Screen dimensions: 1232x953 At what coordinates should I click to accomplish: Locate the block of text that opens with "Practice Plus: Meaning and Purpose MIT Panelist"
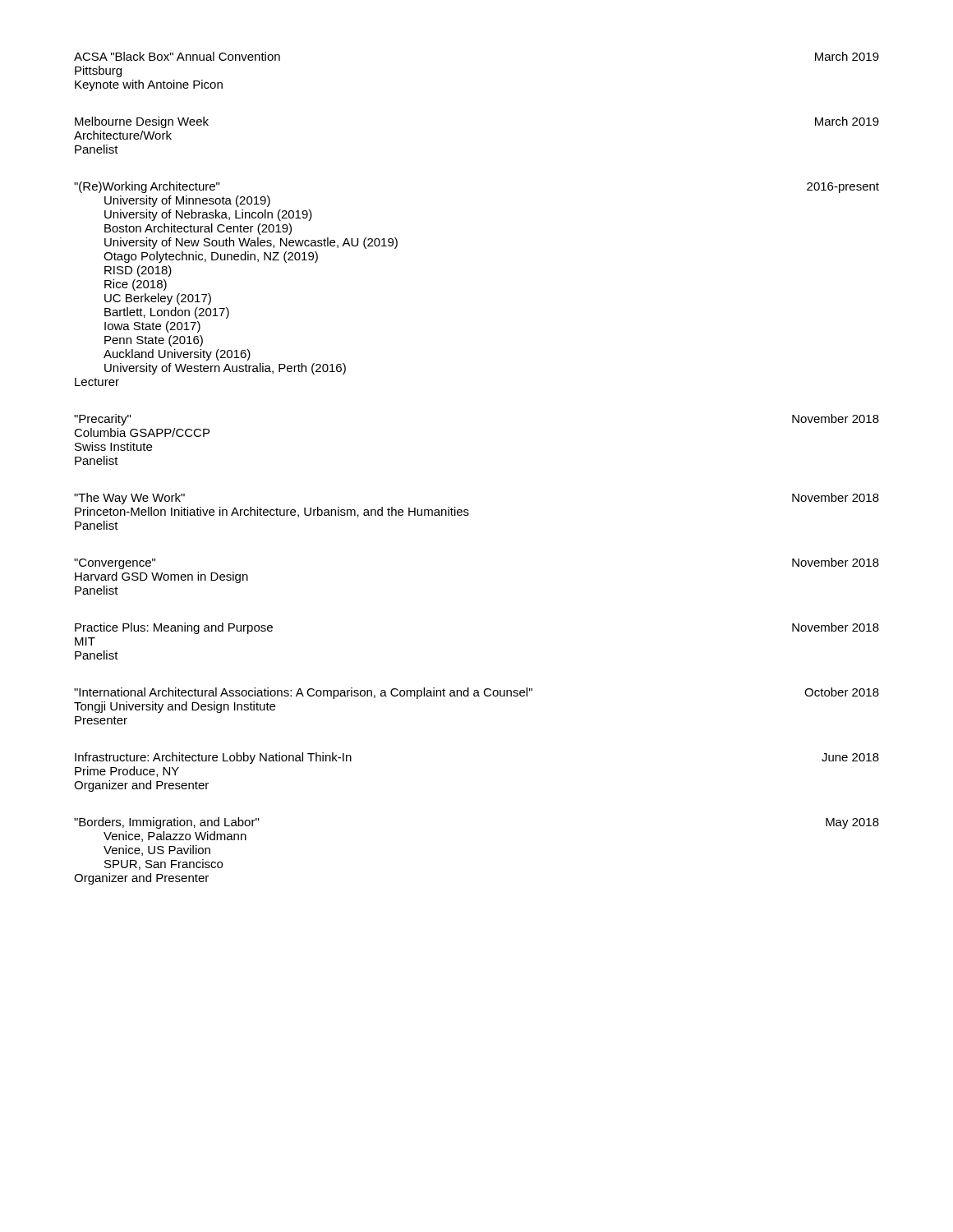click(173, 628)
